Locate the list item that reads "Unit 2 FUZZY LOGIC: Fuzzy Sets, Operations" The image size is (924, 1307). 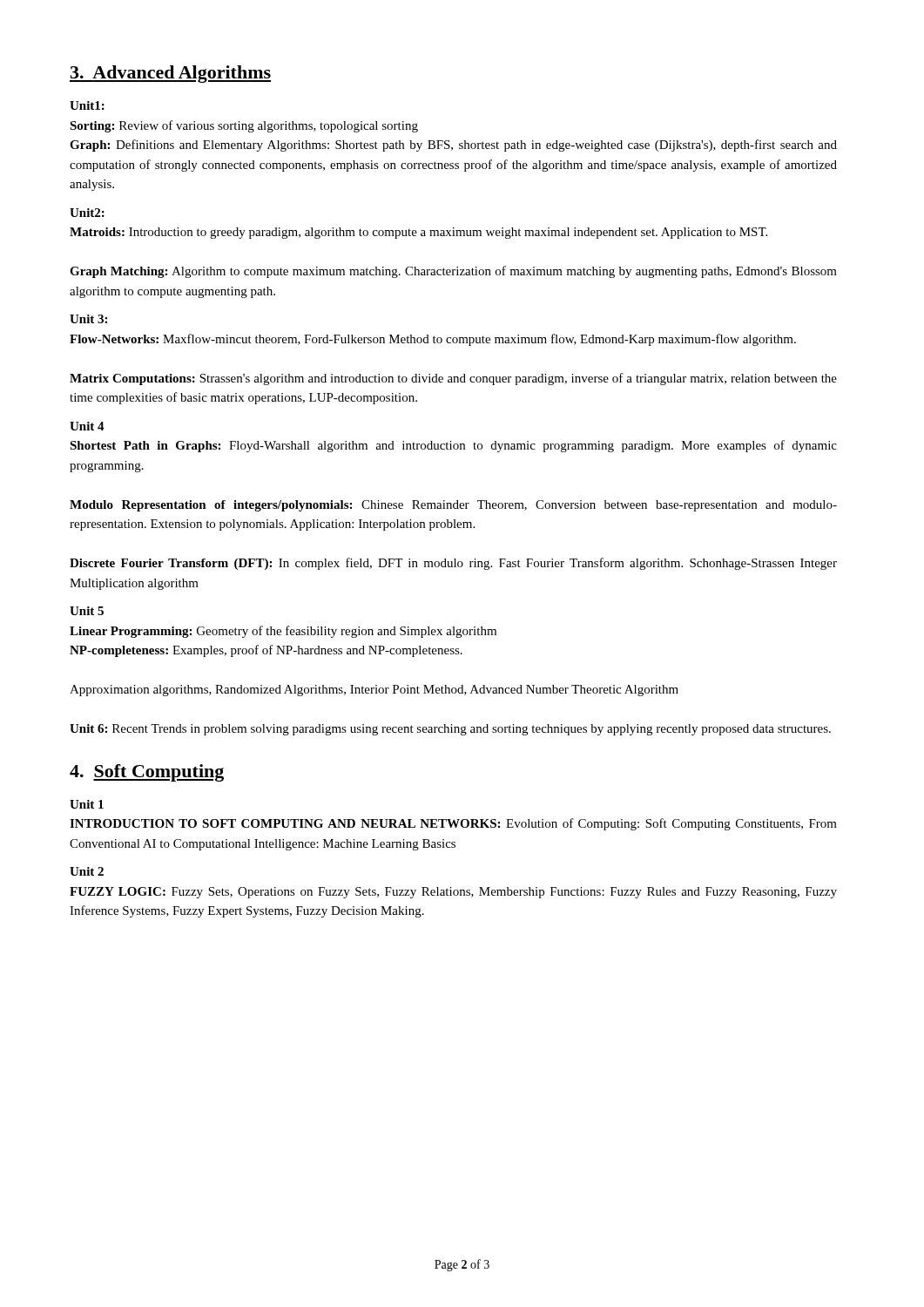click(x=453, y=891)
